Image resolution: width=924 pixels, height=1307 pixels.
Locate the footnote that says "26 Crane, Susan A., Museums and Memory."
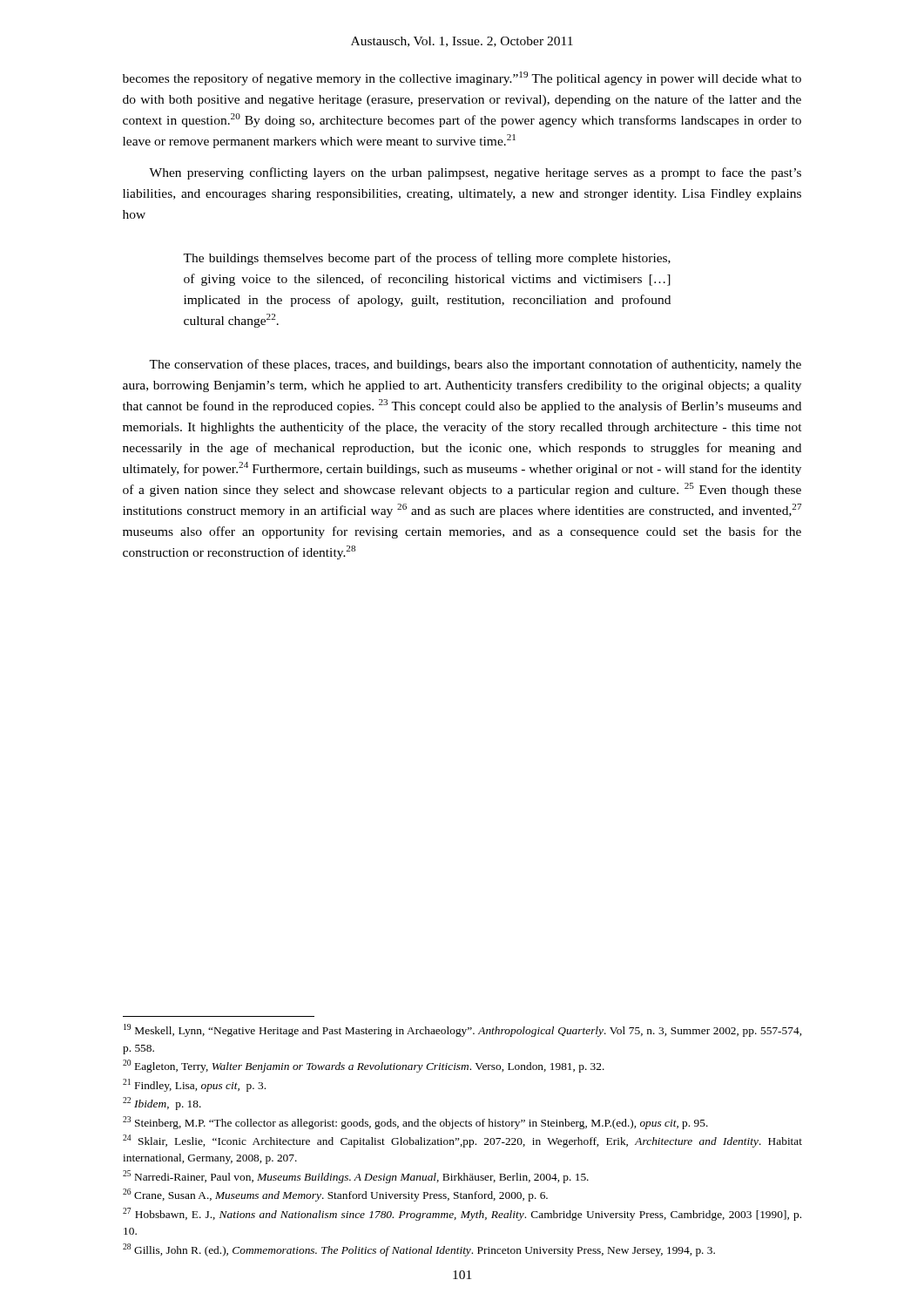336,1194
